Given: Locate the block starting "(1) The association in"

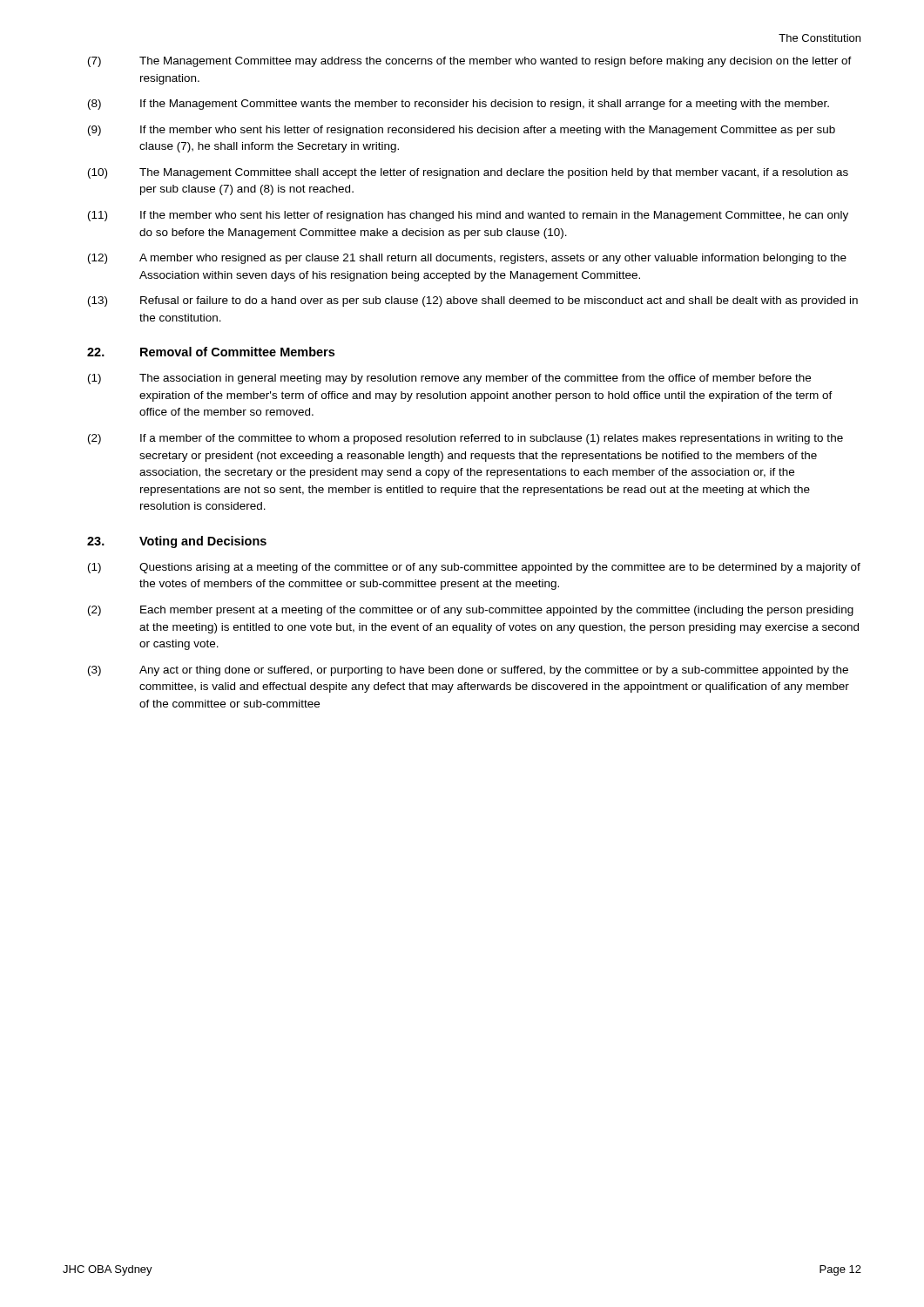Looking at the screenshot, I should coord(474,395).
